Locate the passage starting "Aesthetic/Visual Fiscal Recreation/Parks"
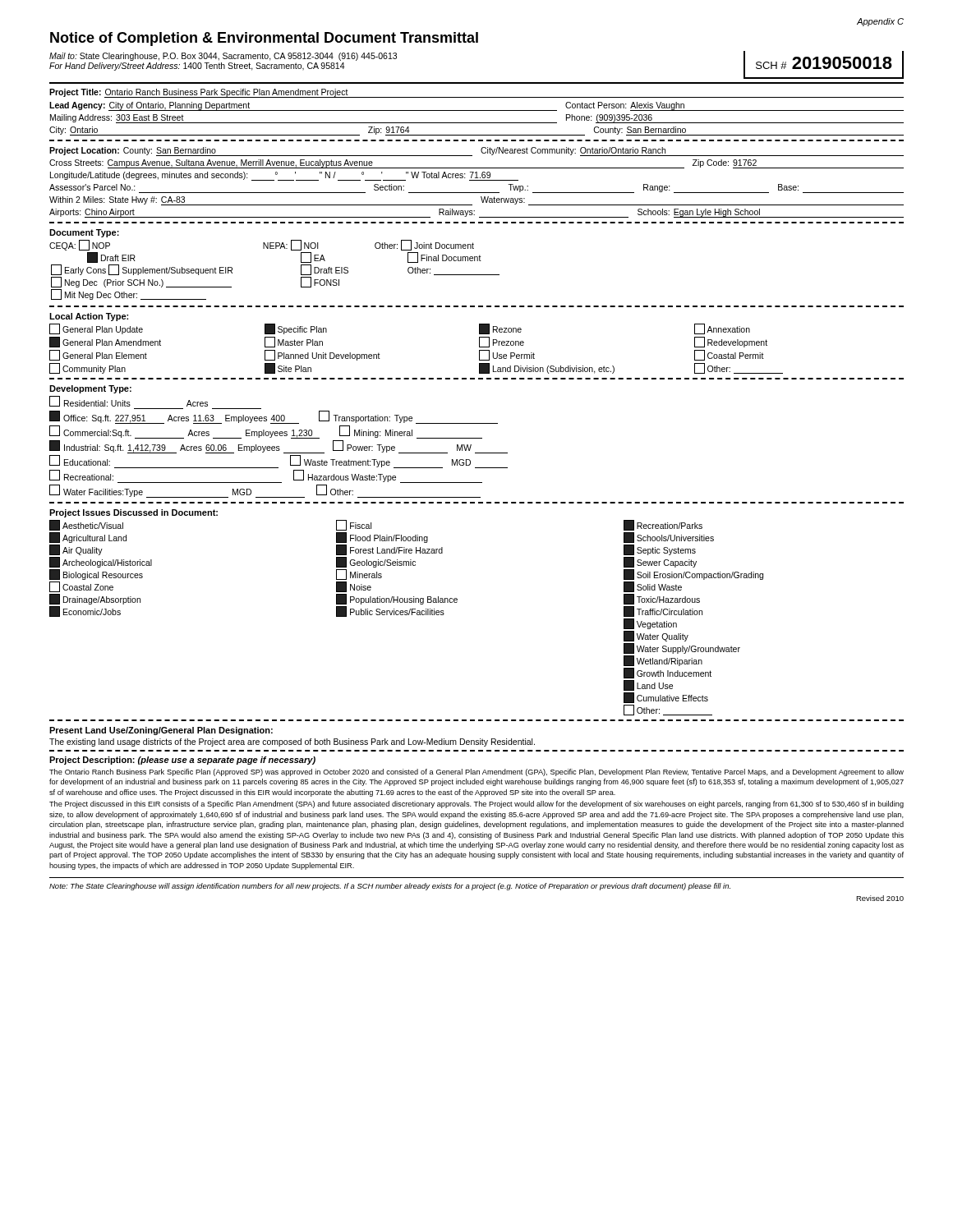Image resolution: width=953 pixels, height=1232 pixels. tap(406, 618)
